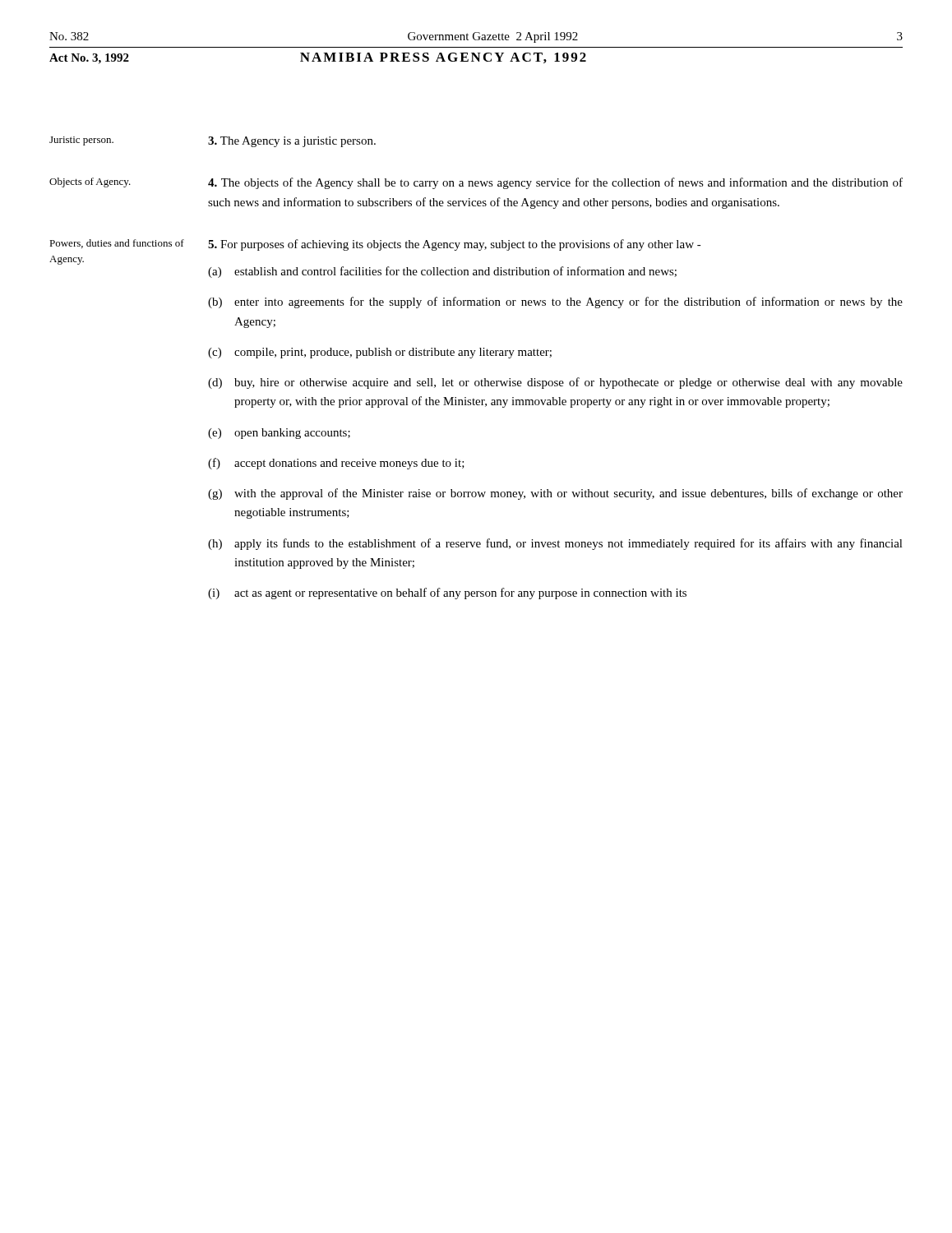
Task: Select the block starting "(d) buy, hire or"
Action: [x=555, y=392]
